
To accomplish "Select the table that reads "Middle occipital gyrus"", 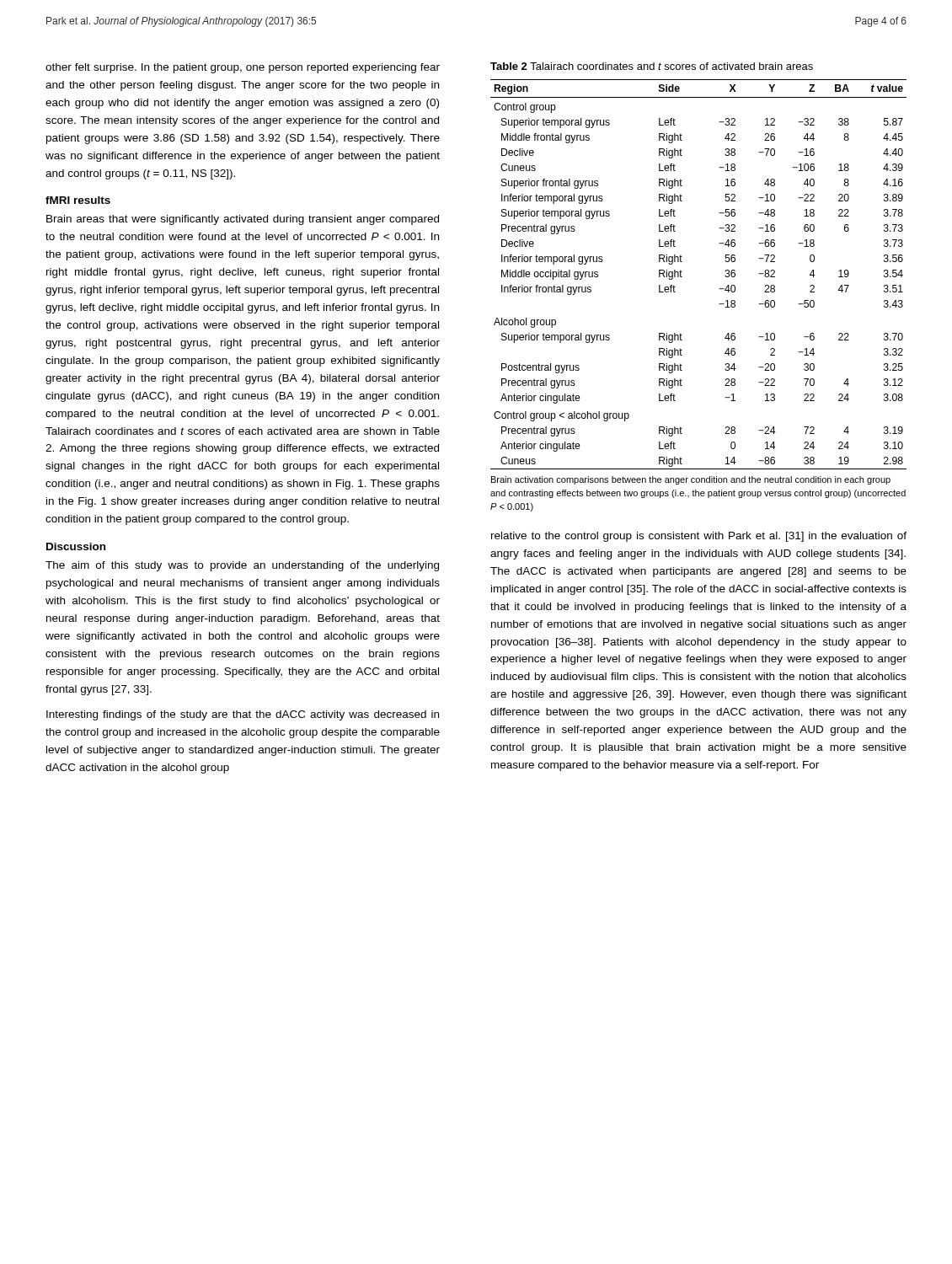I will point(698,274).
